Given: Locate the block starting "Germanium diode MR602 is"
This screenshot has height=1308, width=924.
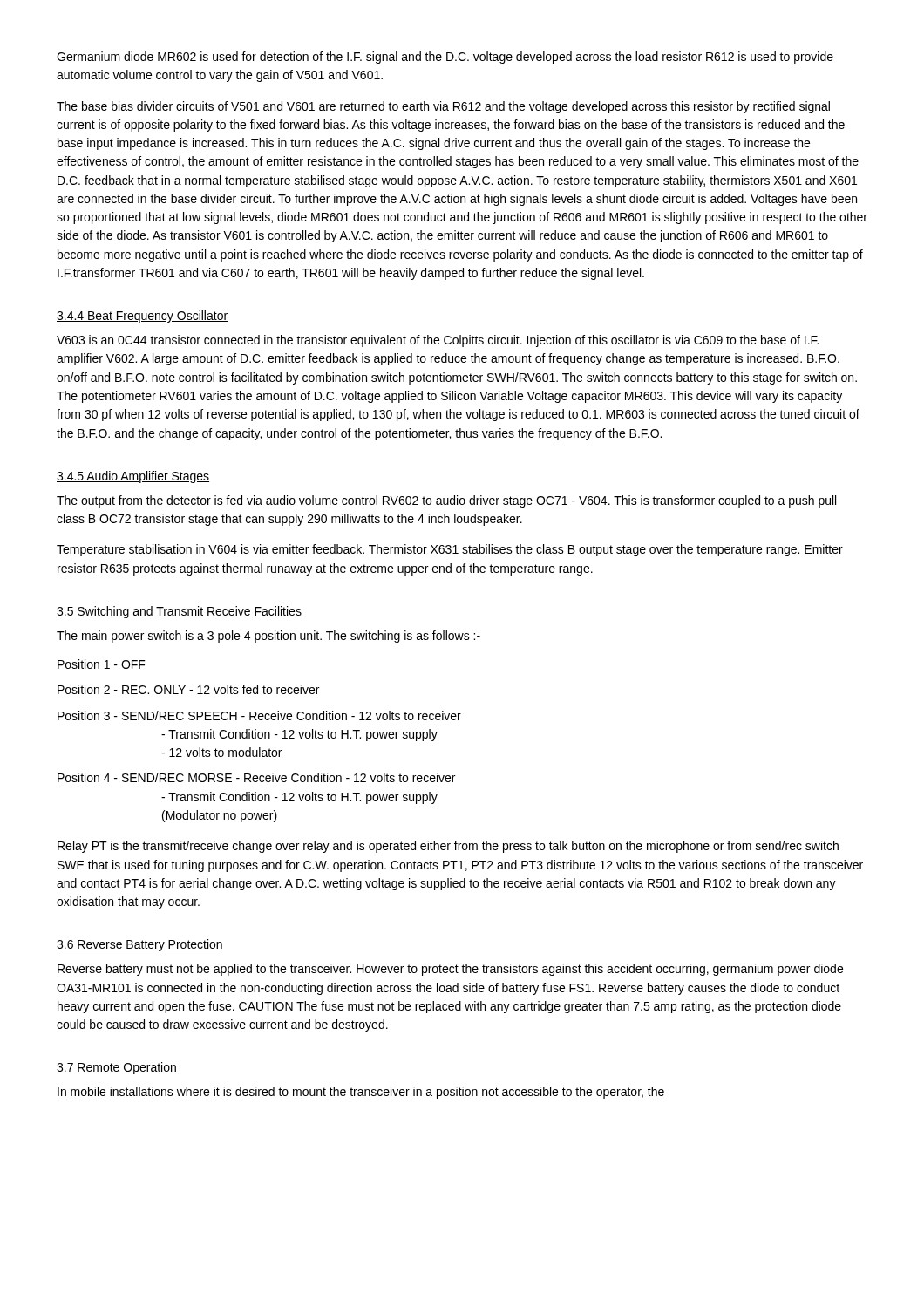Looking at the screenshot, I should [445, 66].
